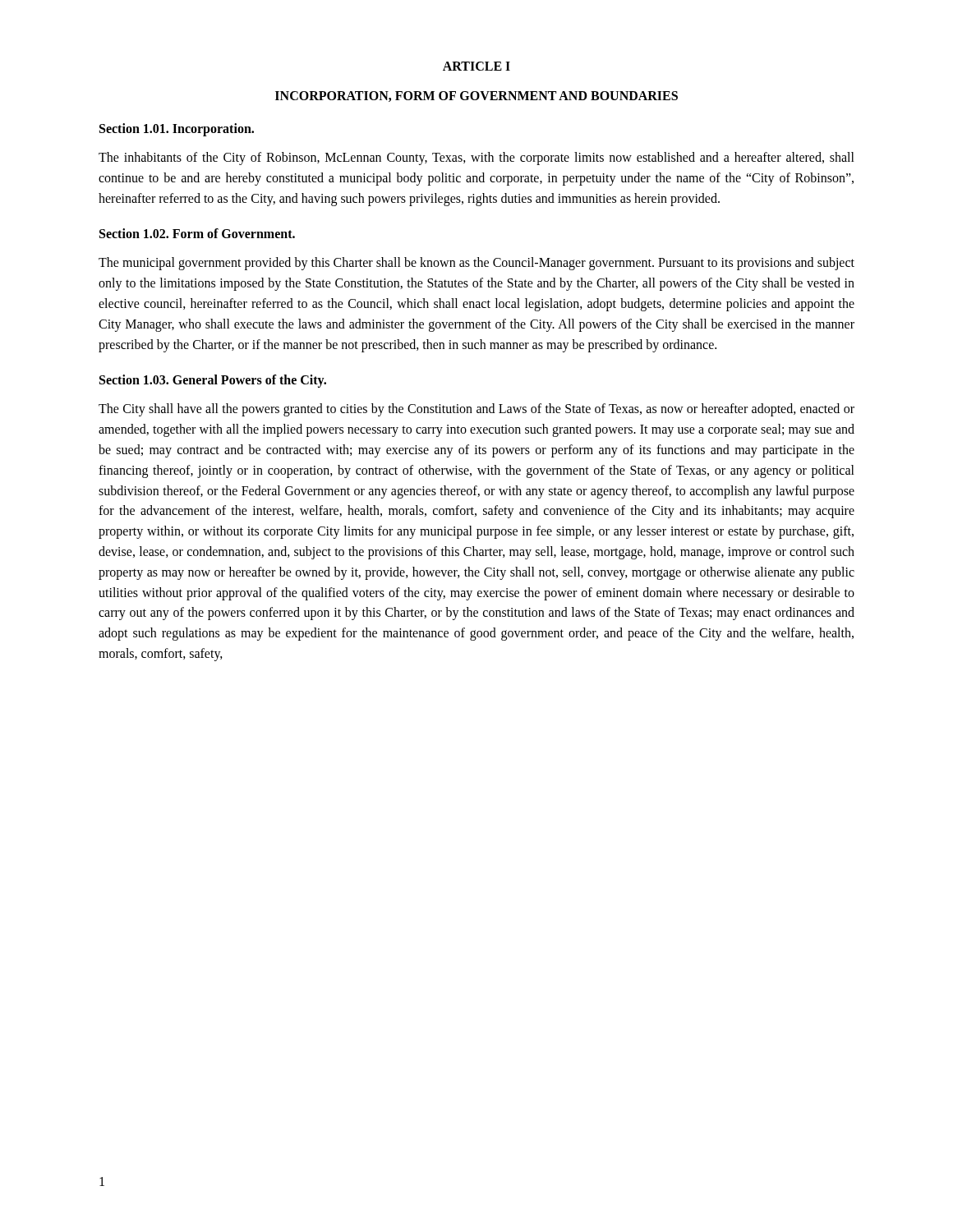Find the section header that says "Section 1.01. Incorporation."

point(177,129)
